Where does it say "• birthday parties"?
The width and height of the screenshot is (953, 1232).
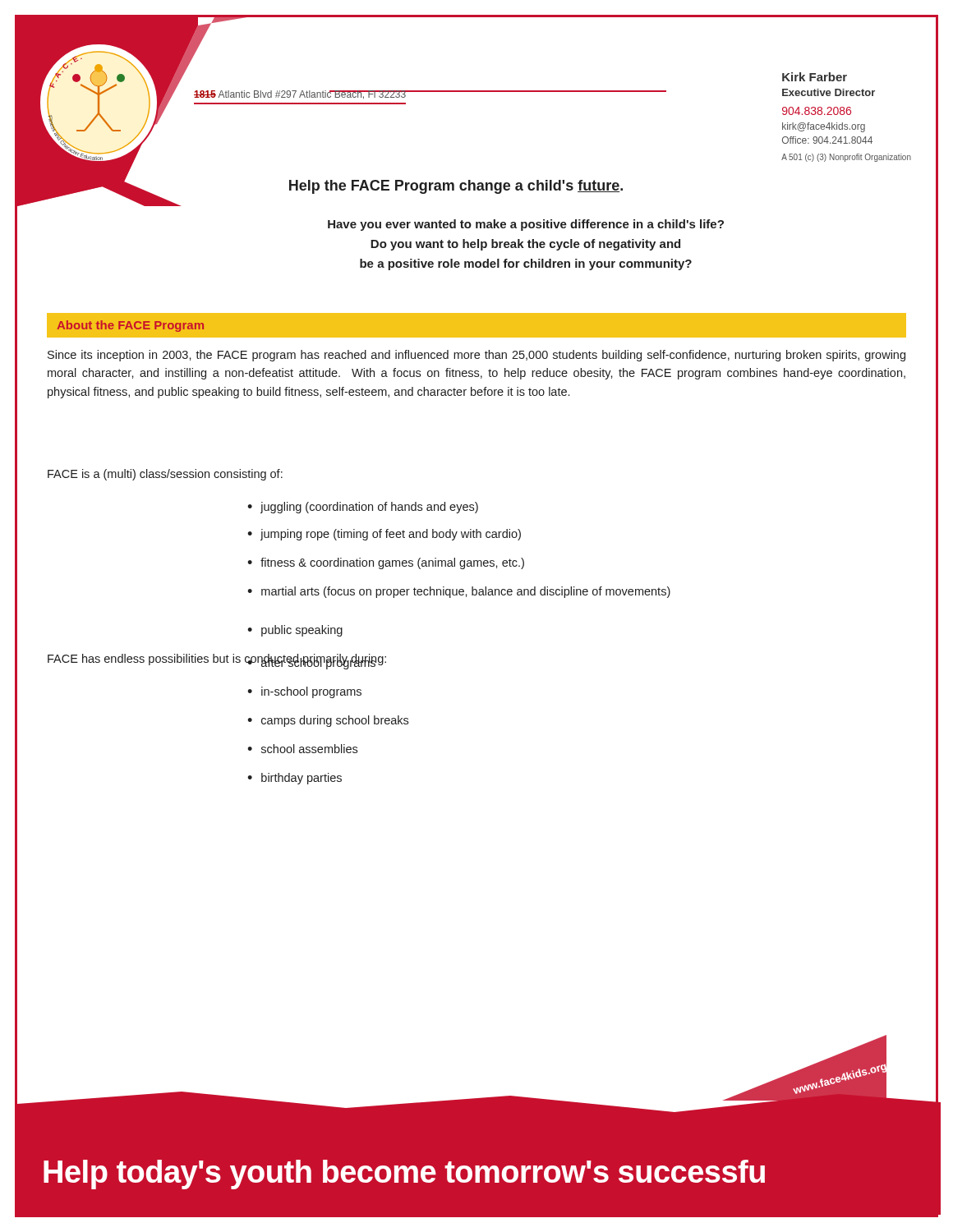(x=295, y=778)
